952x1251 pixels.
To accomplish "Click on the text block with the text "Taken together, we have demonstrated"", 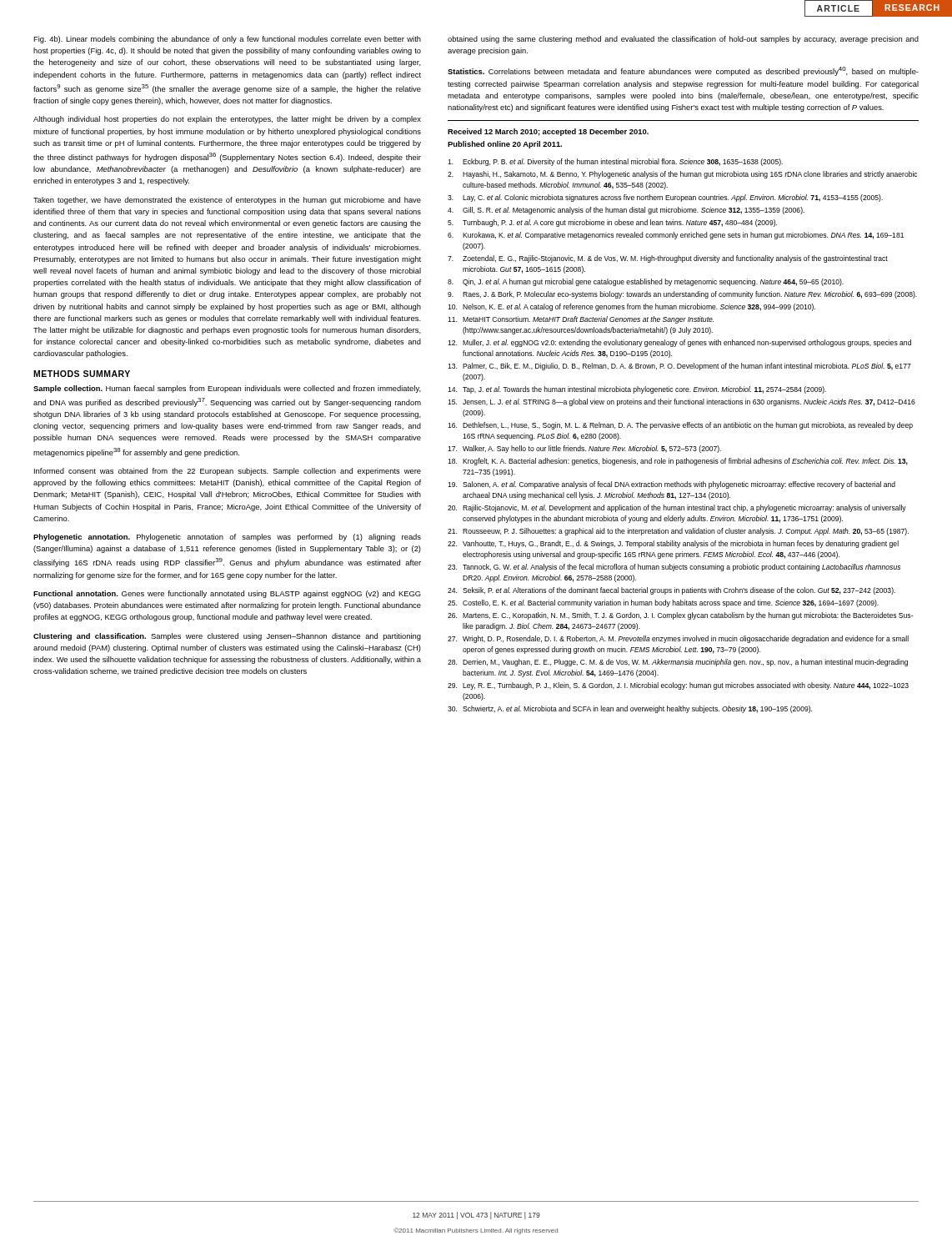I will pyautogui.click(x=227, y=277).
